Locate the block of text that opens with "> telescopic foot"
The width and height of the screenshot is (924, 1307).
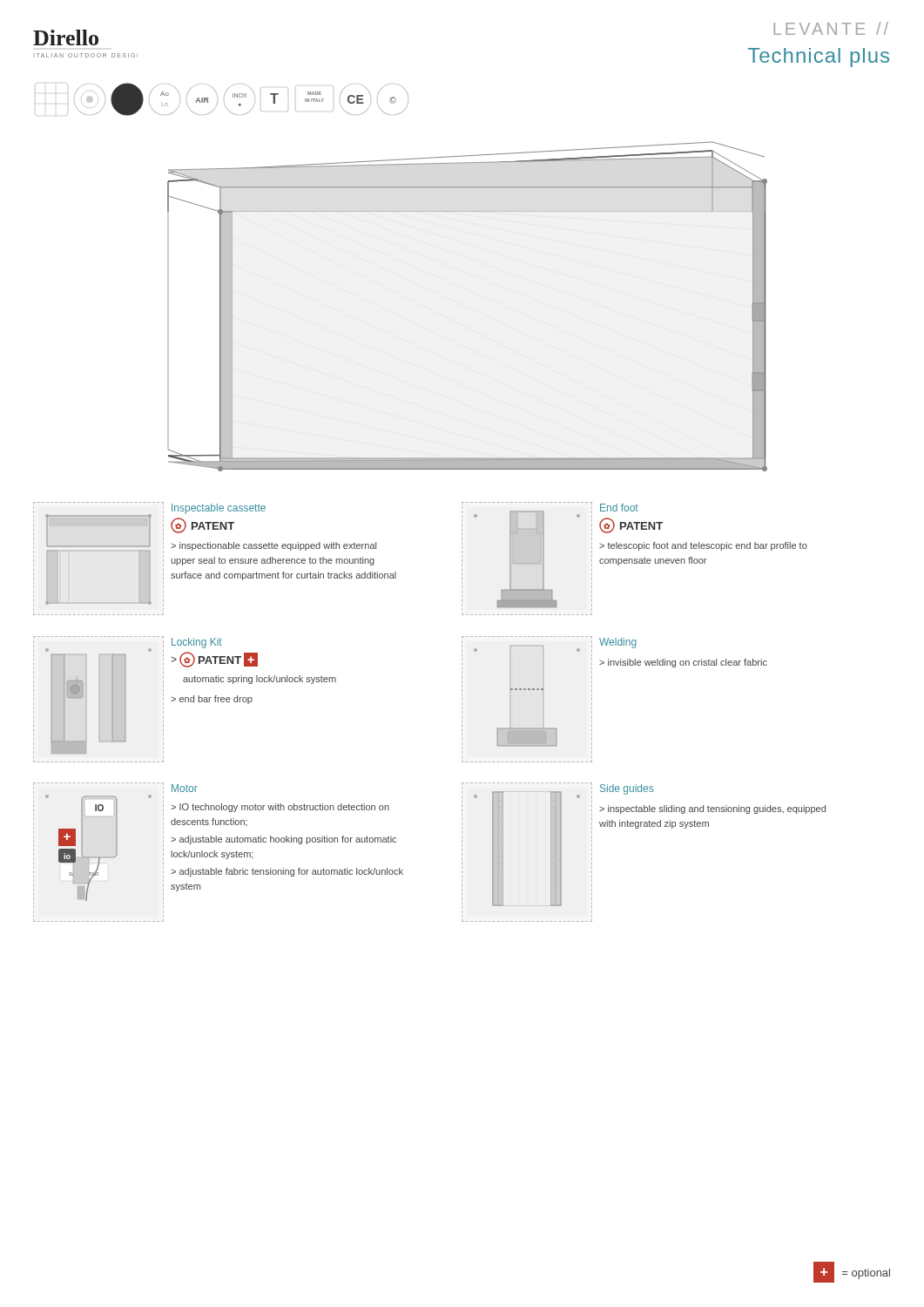point(703,553)
